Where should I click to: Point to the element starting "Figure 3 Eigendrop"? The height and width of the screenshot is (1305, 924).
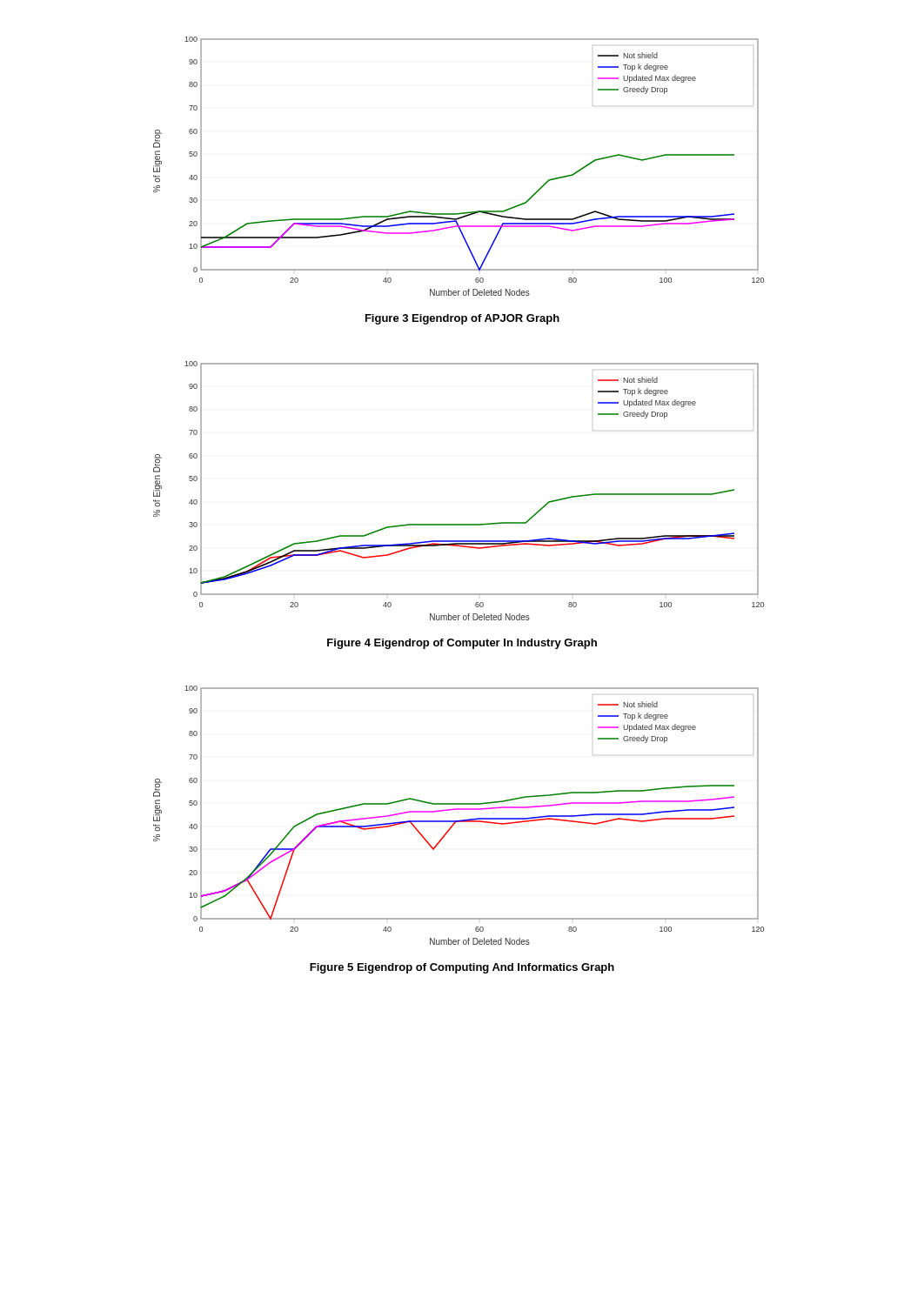point(462,318)
